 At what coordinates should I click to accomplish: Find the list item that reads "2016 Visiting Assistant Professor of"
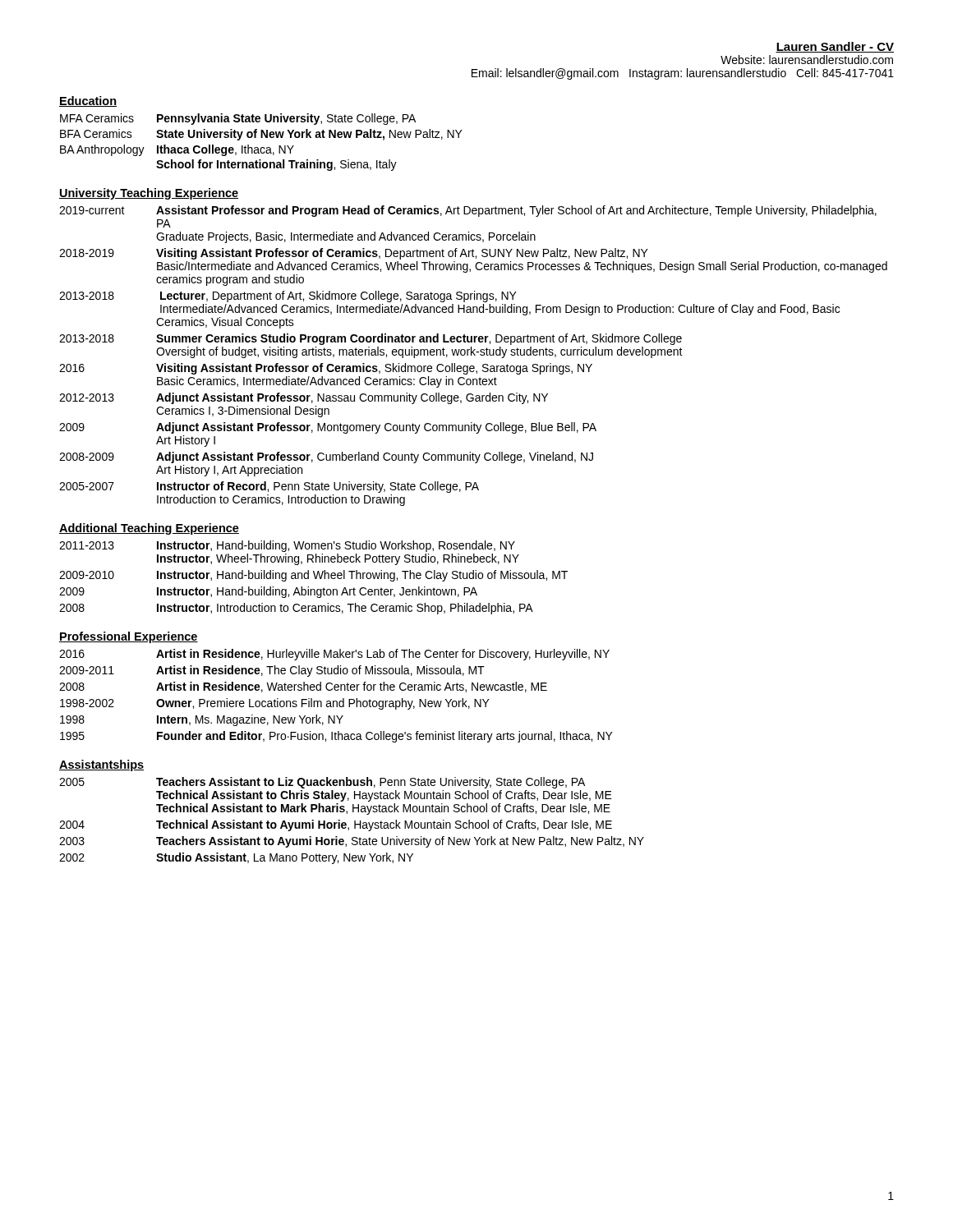[476, 375]
